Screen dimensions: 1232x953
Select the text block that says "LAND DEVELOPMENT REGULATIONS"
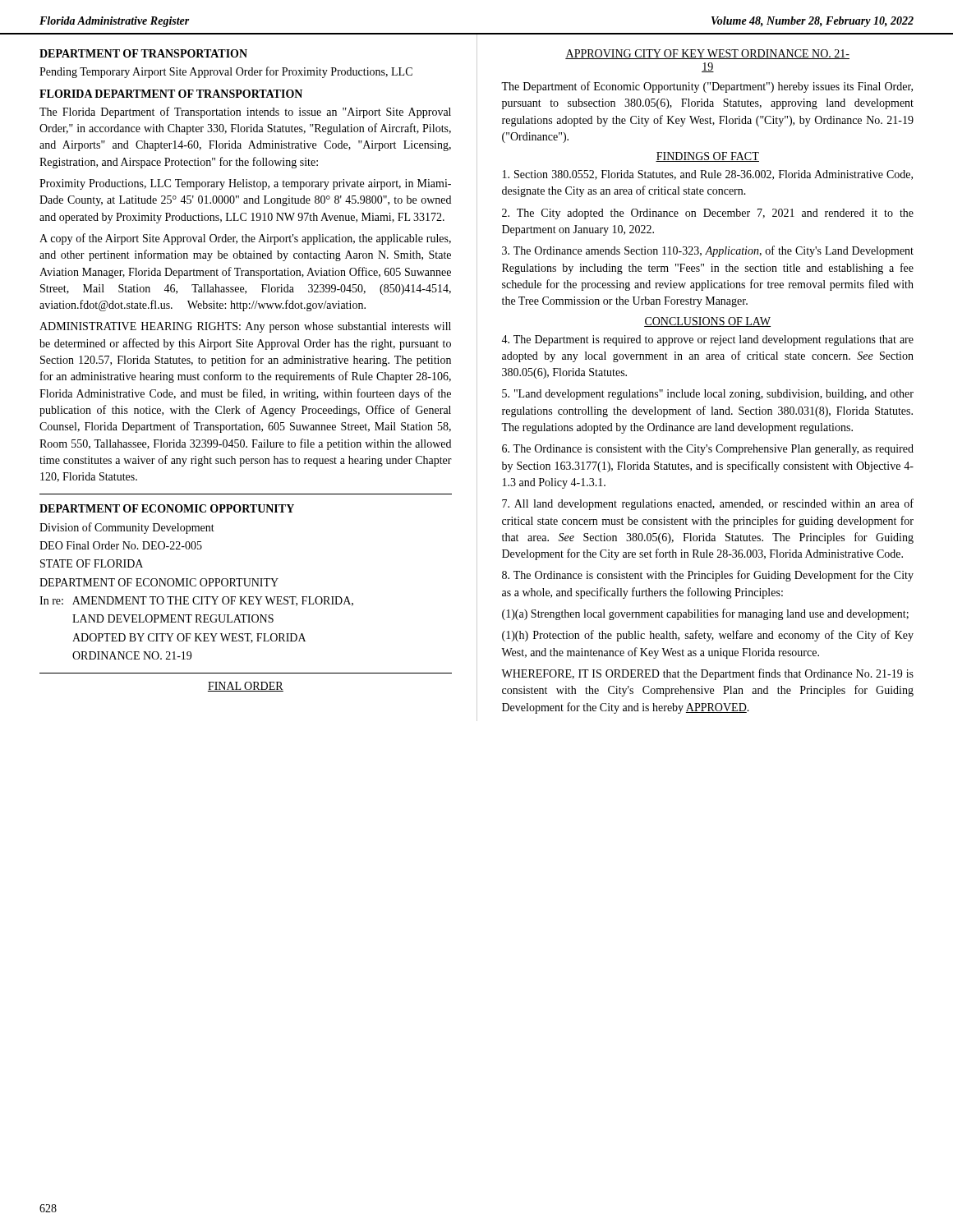262,638
